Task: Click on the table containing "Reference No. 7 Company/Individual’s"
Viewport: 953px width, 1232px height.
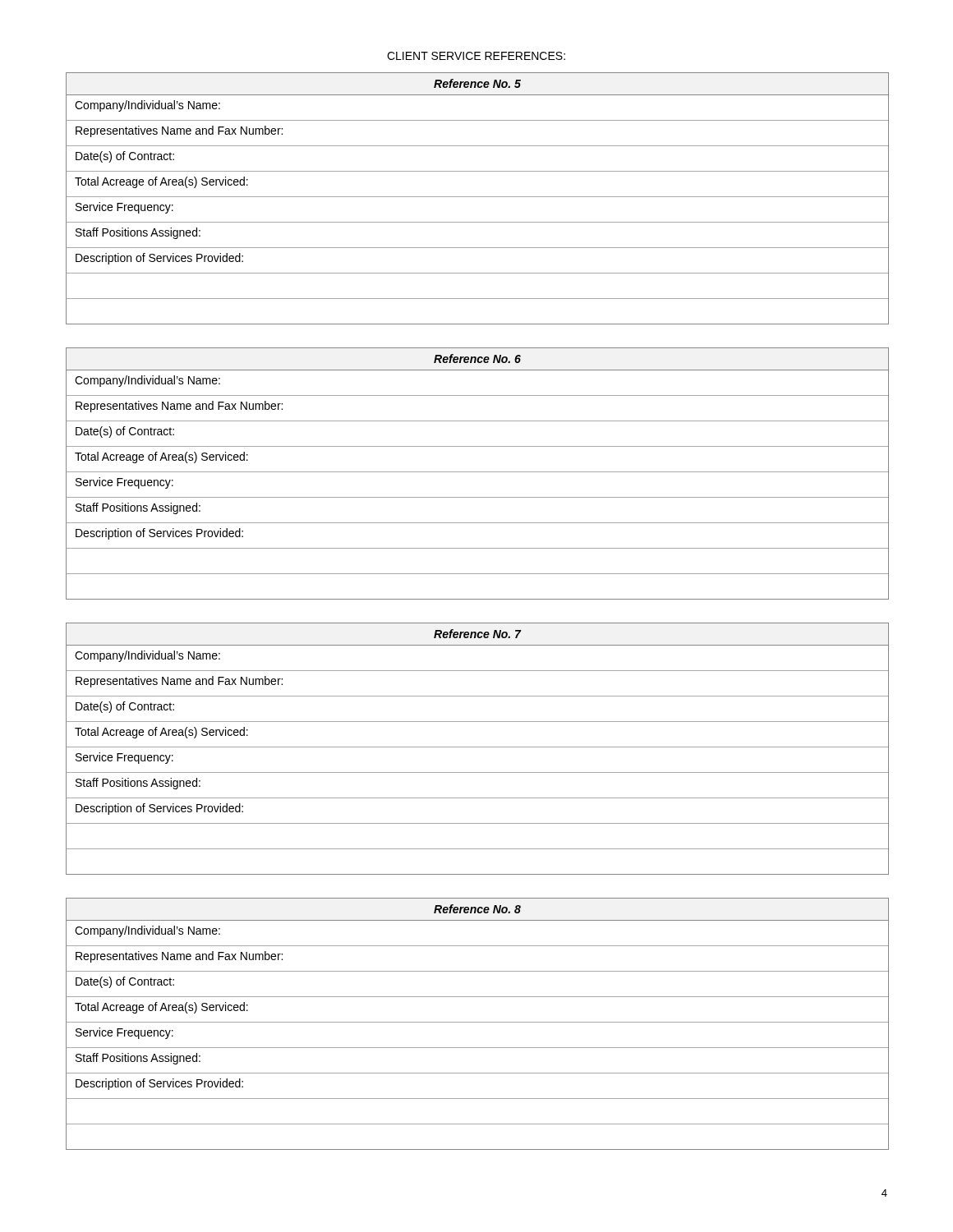Action: [x=477, y=749]
